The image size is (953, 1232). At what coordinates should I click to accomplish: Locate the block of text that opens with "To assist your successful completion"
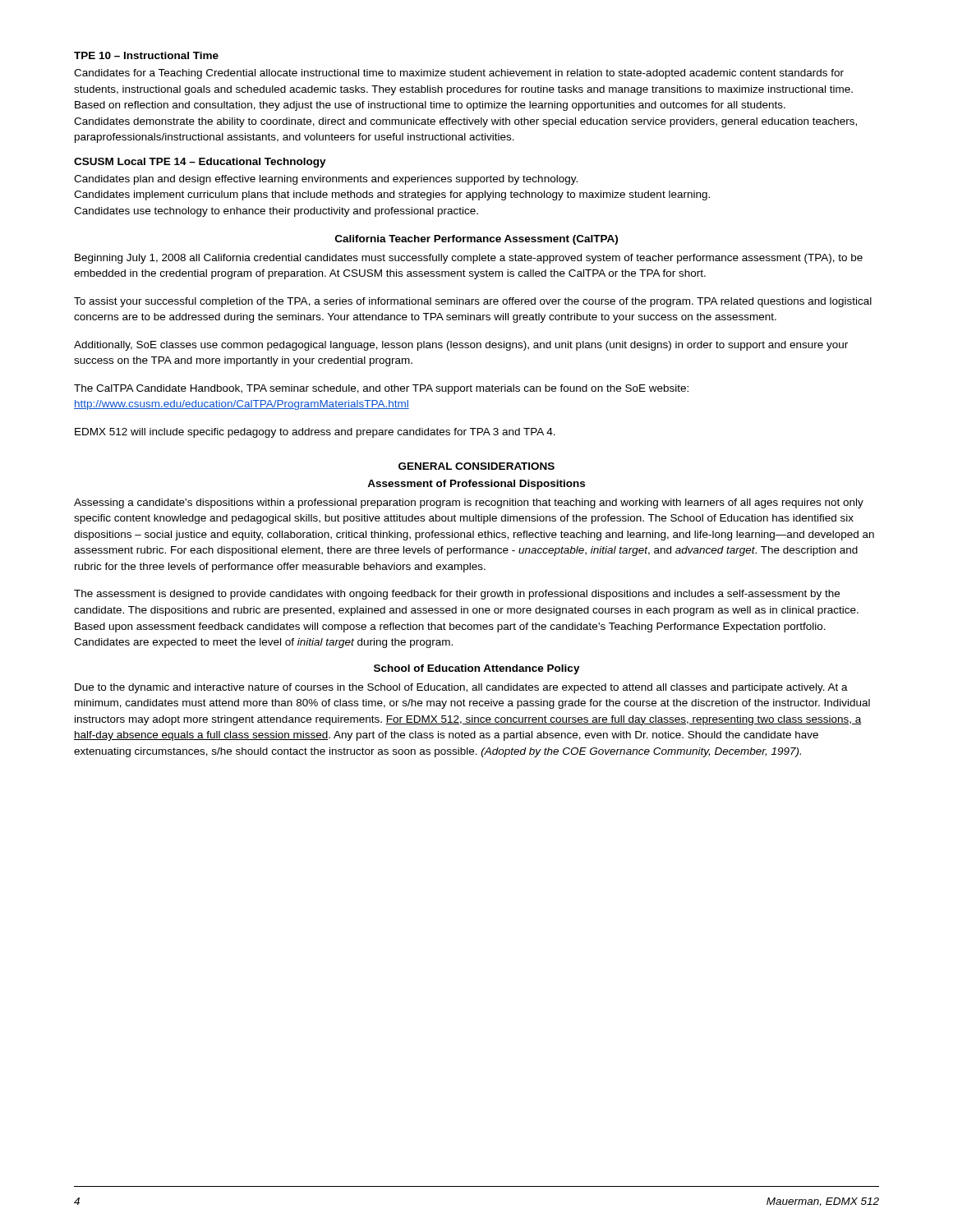pyautogui.click(x=473, y=309)
